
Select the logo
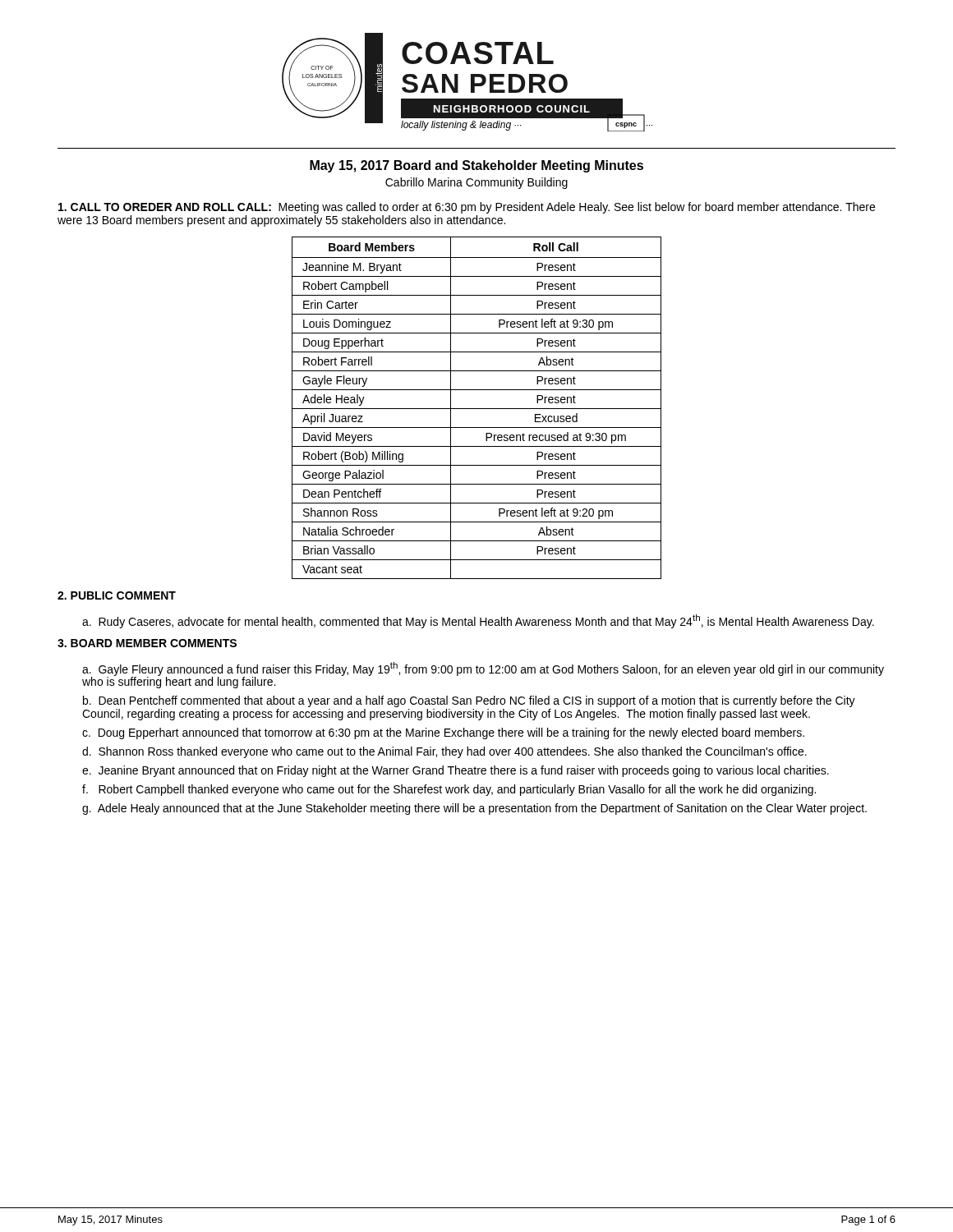click(x=476, y=70)
